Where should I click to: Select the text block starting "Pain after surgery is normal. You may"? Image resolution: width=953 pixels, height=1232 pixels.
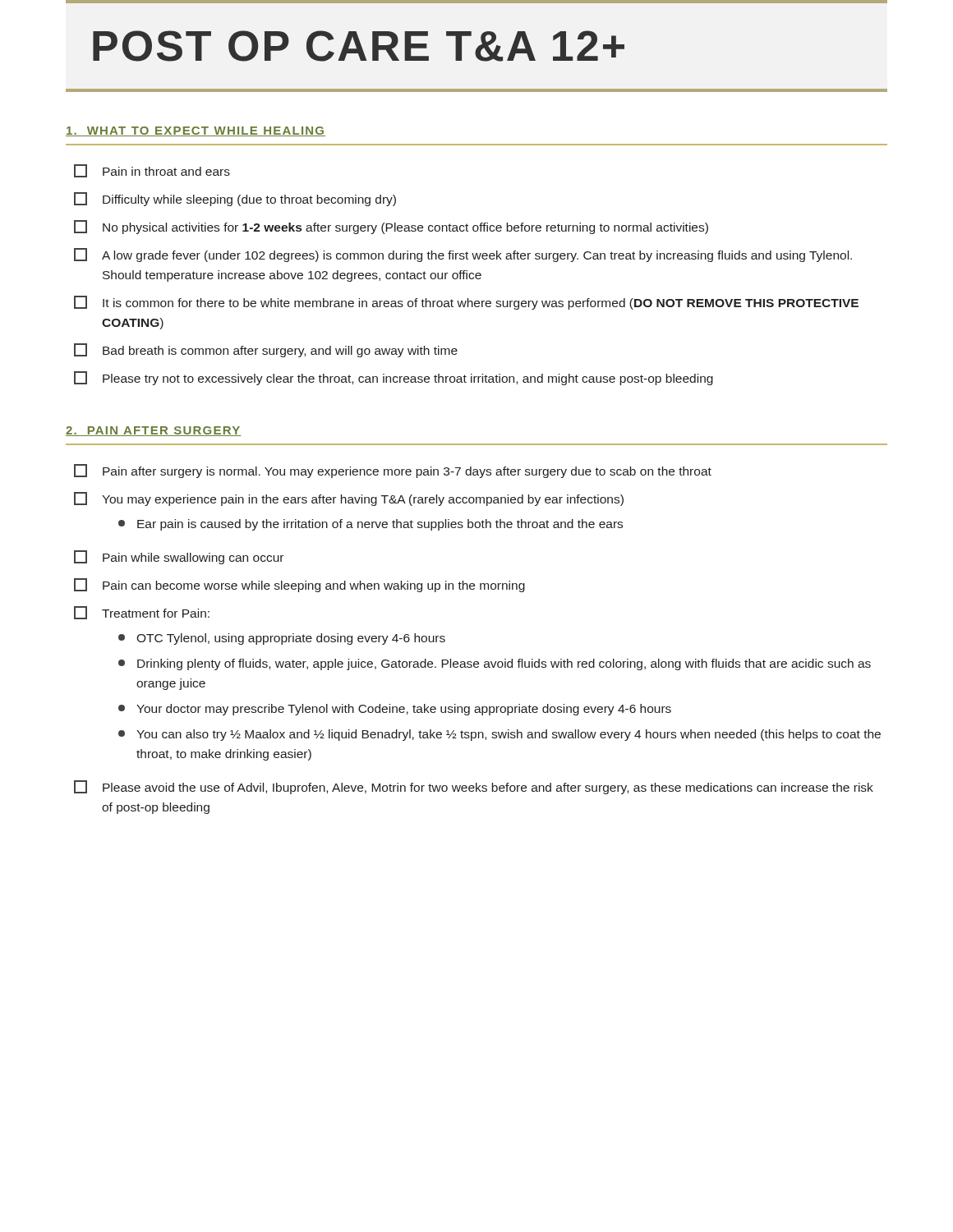click(481, 472)
